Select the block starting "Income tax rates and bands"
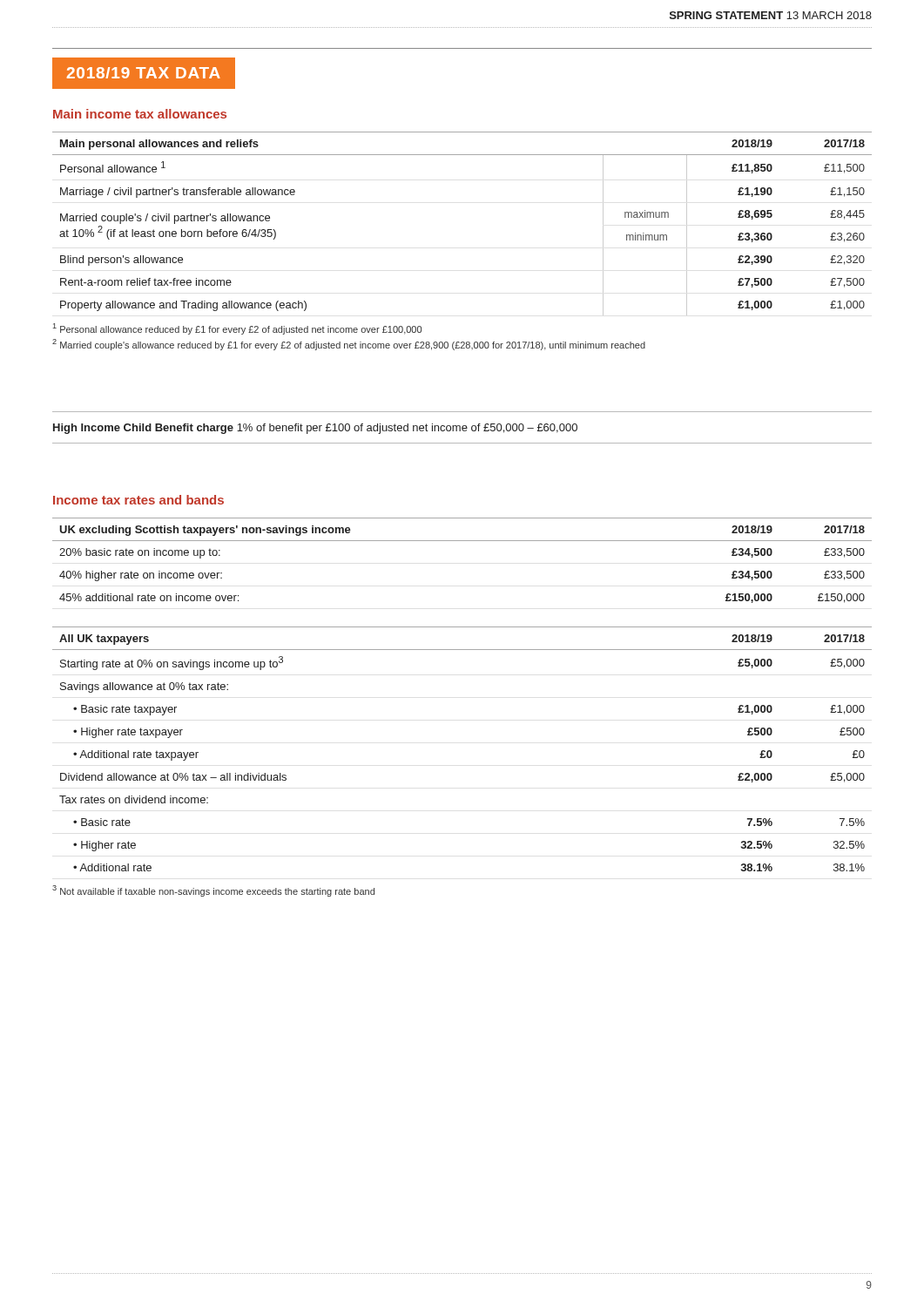924x1307 pixels. click(138, 500)
